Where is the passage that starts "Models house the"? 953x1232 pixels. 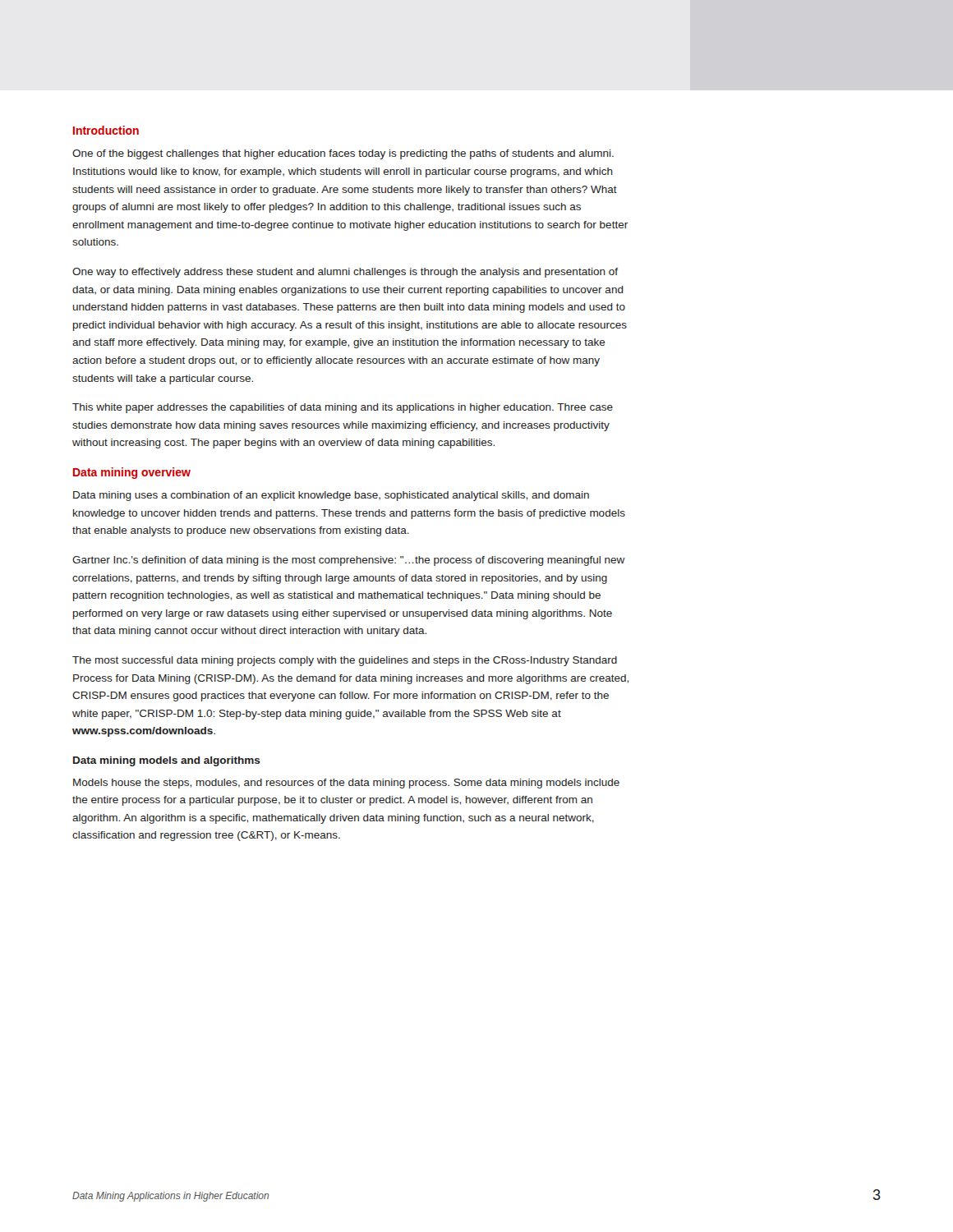click(x=352, y=809)
